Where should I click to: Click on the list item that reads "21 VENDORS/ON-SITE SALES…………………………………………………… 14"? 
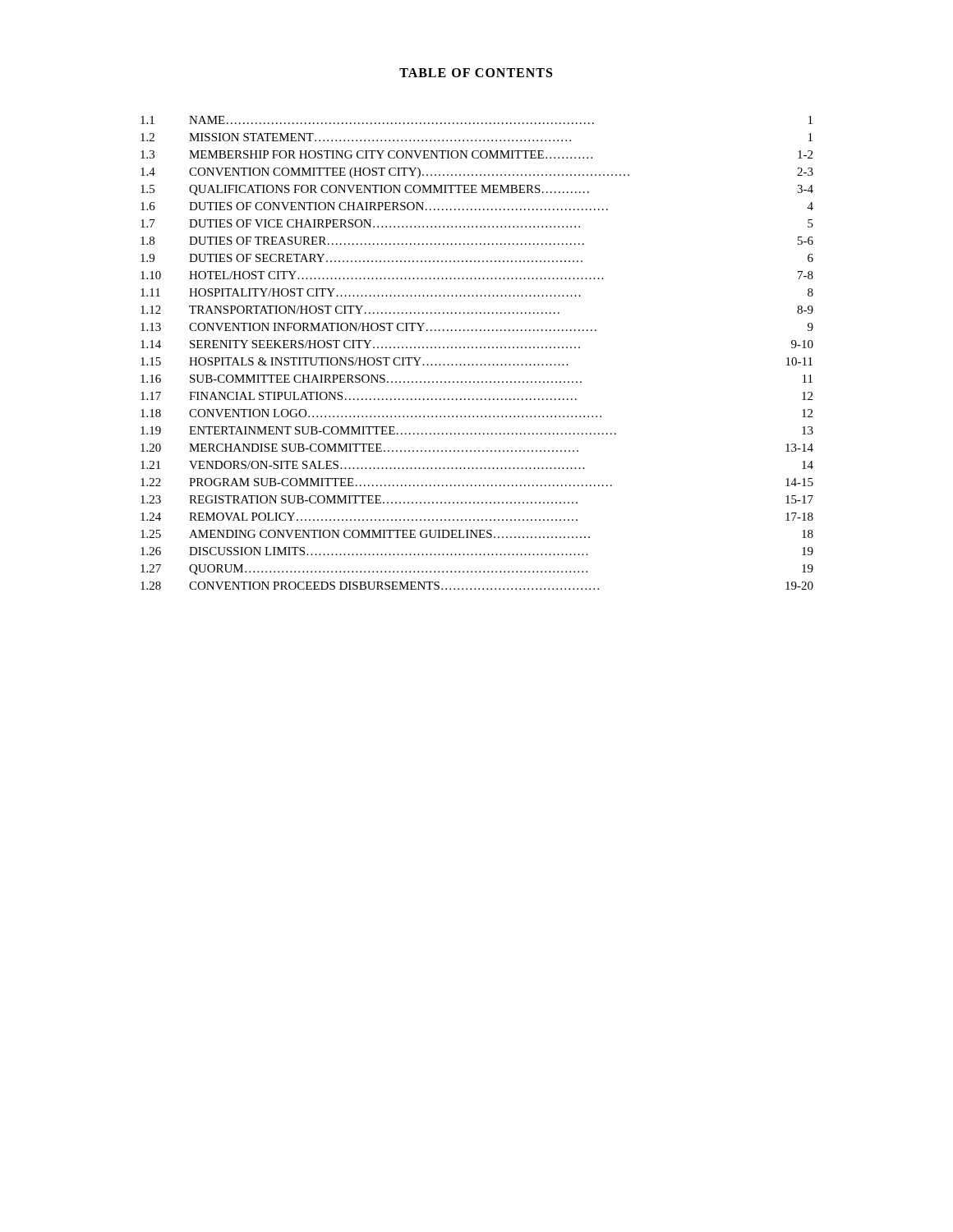(476, 465)
